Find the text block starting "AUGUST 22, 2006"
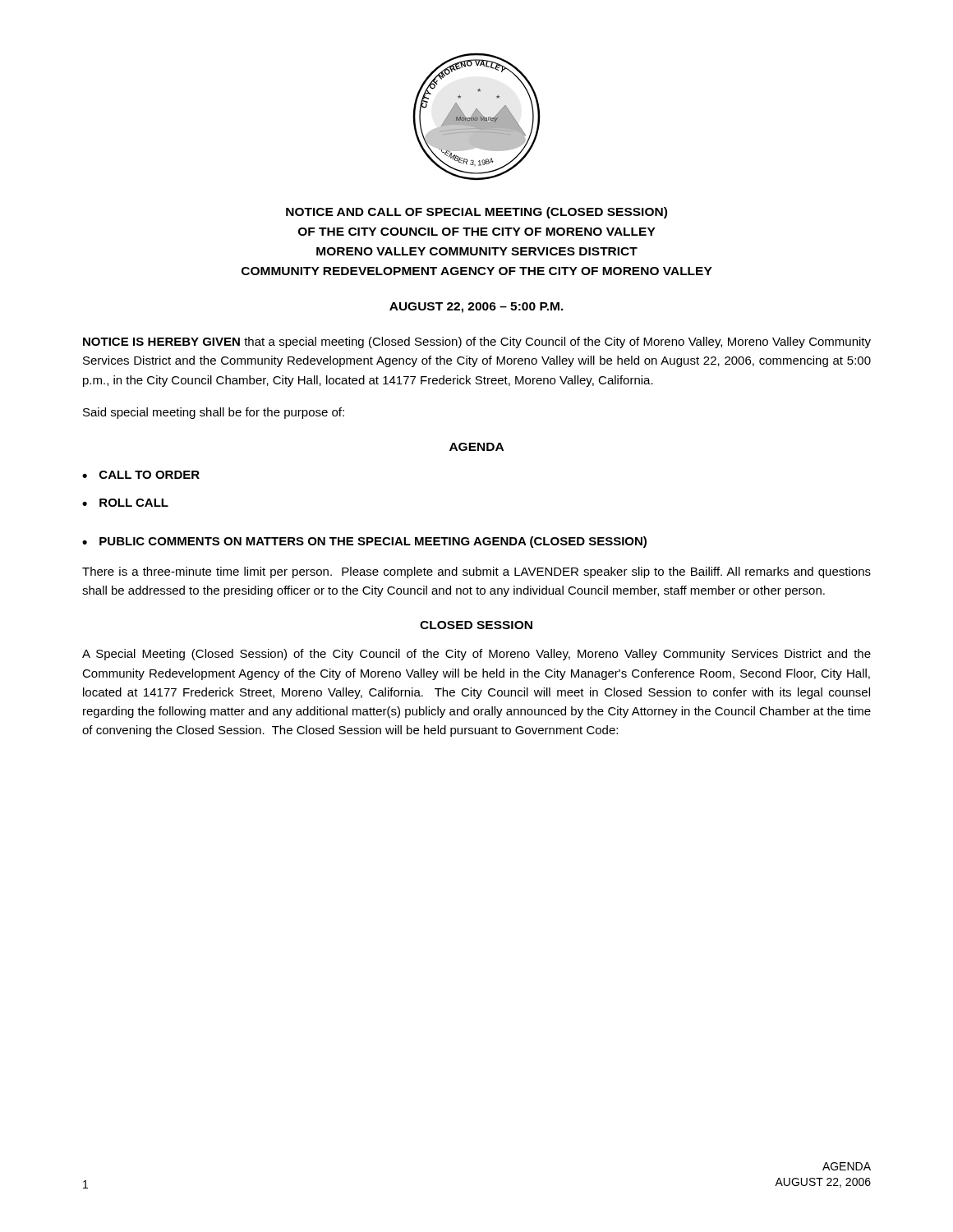953x1232 pixels. pos(476,306)
